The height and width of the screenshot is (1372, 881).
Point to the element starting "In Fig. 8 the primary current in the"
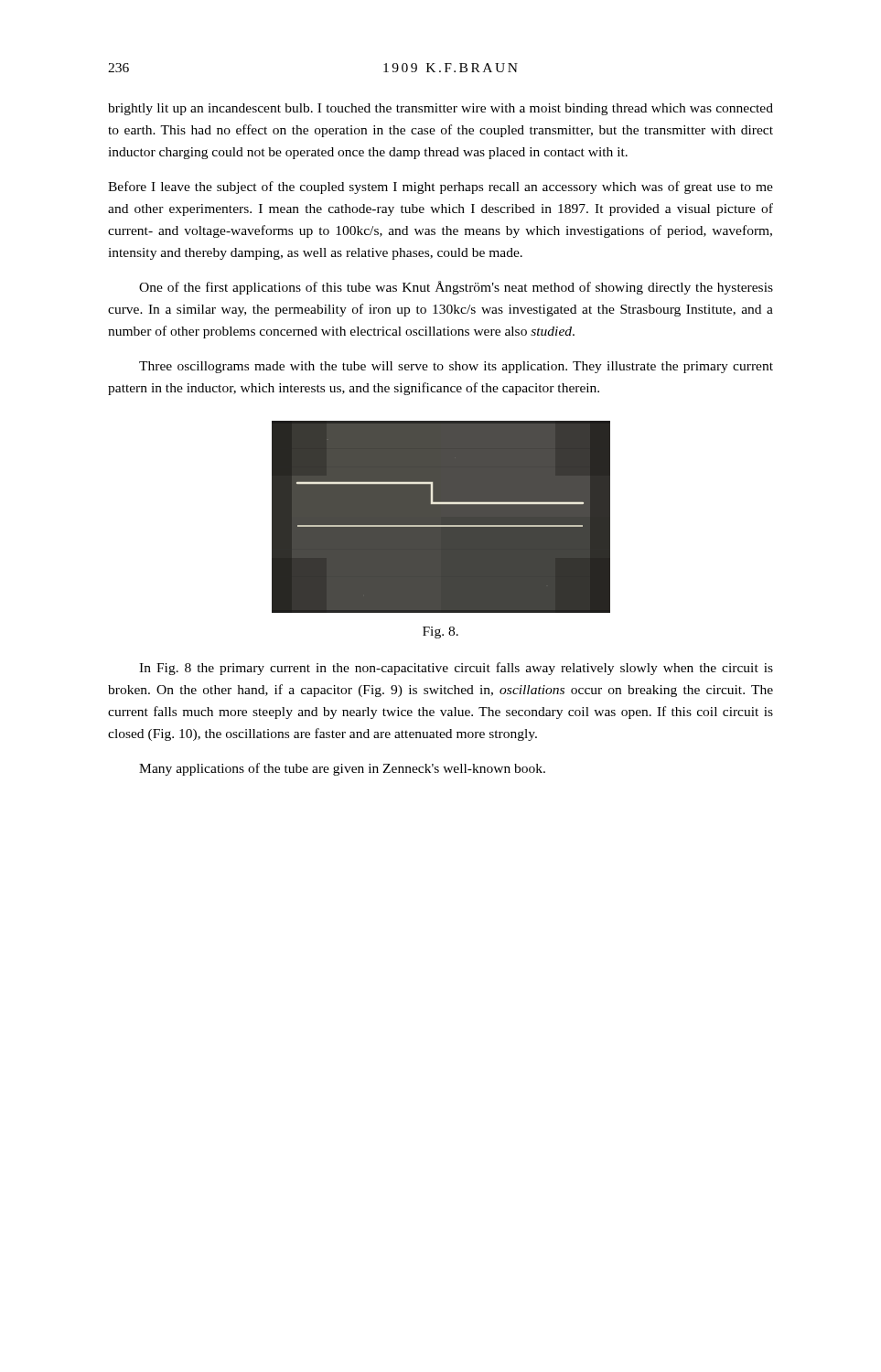point(440,700)
